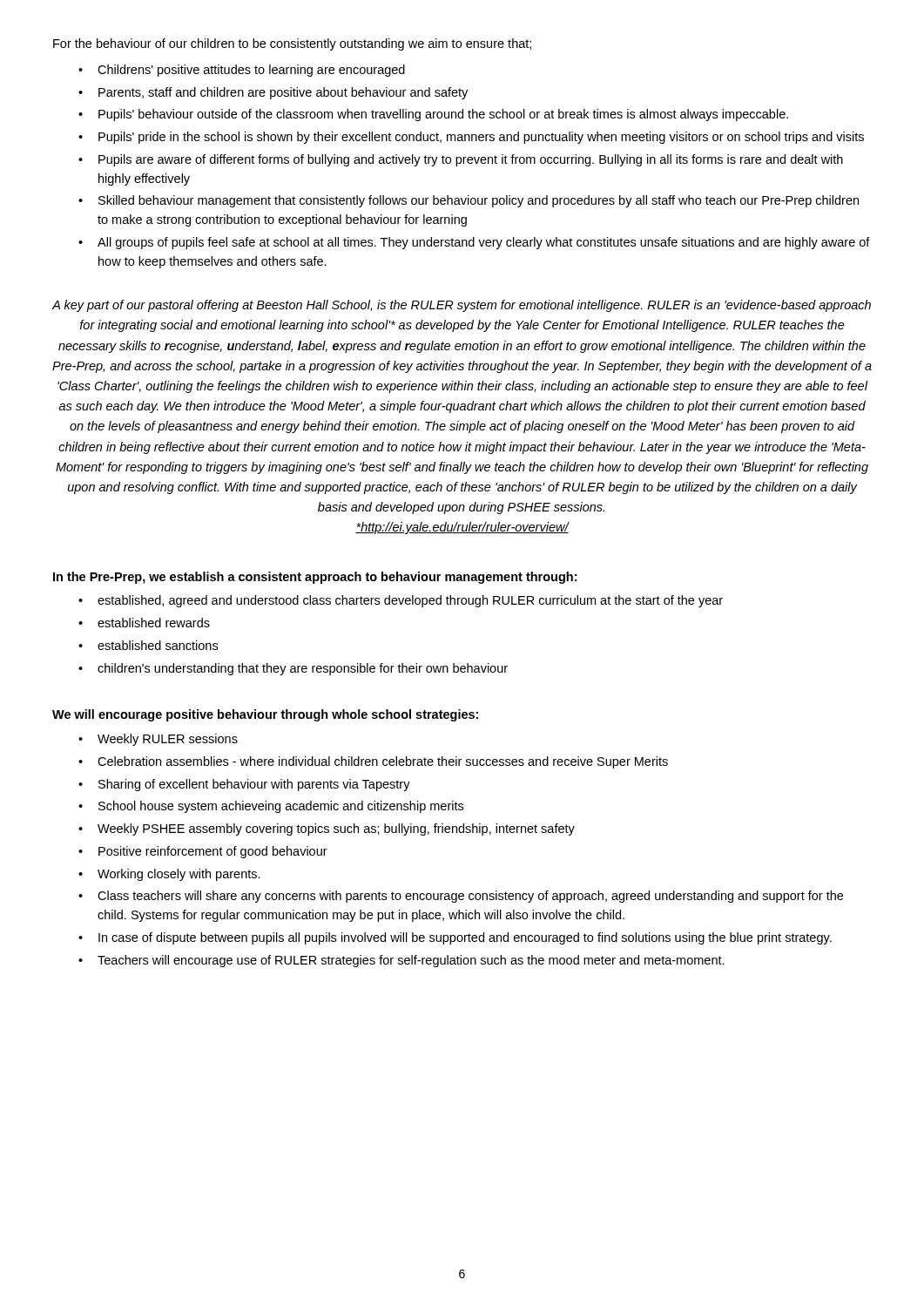Point to the block starting "• Weekly PSHEE assembly covering"
This screenshot has width=924, height=1307.
pos(475,829)
